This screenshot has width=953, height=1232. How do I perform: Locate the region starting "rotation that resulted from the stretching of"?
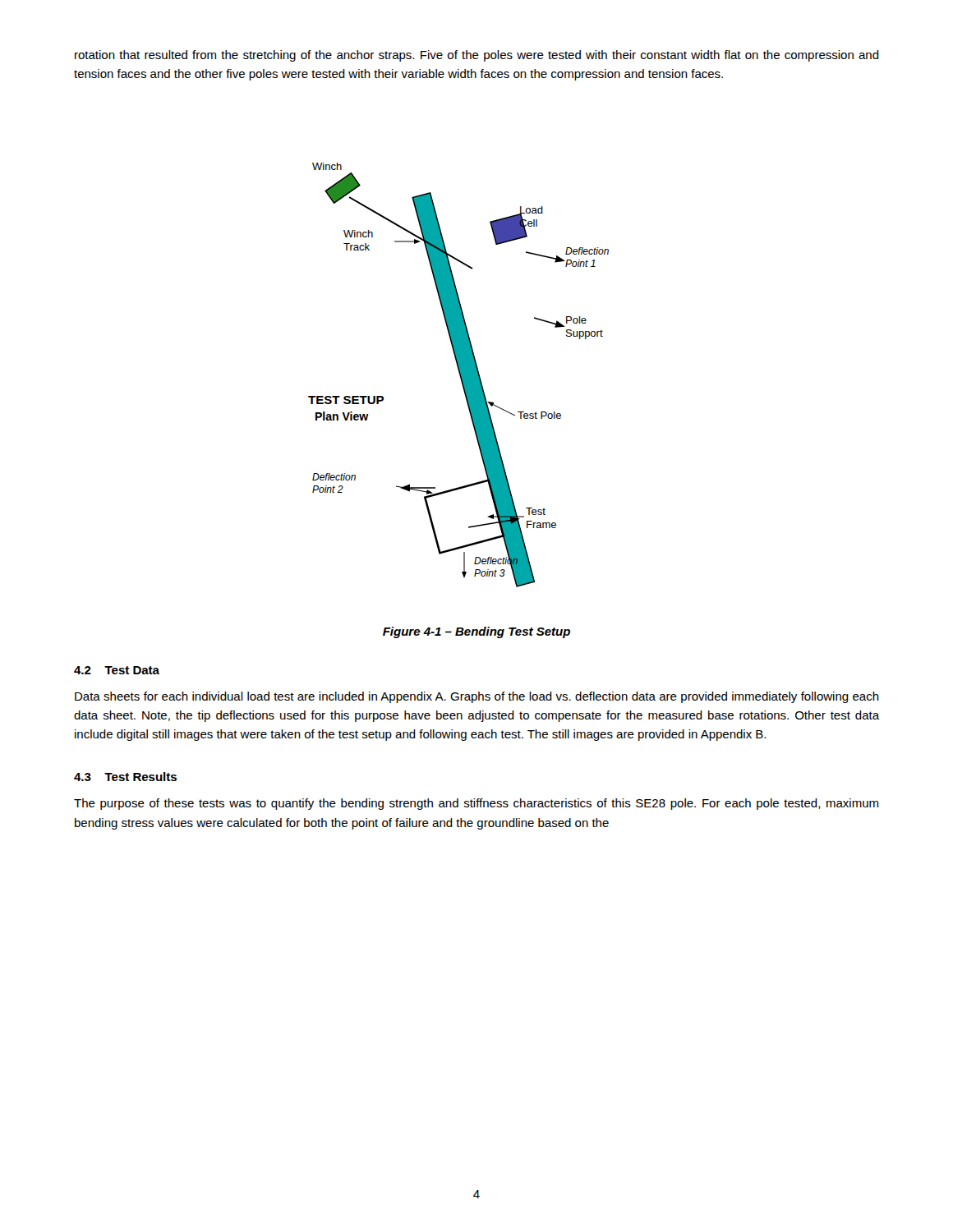pos(476,64)
